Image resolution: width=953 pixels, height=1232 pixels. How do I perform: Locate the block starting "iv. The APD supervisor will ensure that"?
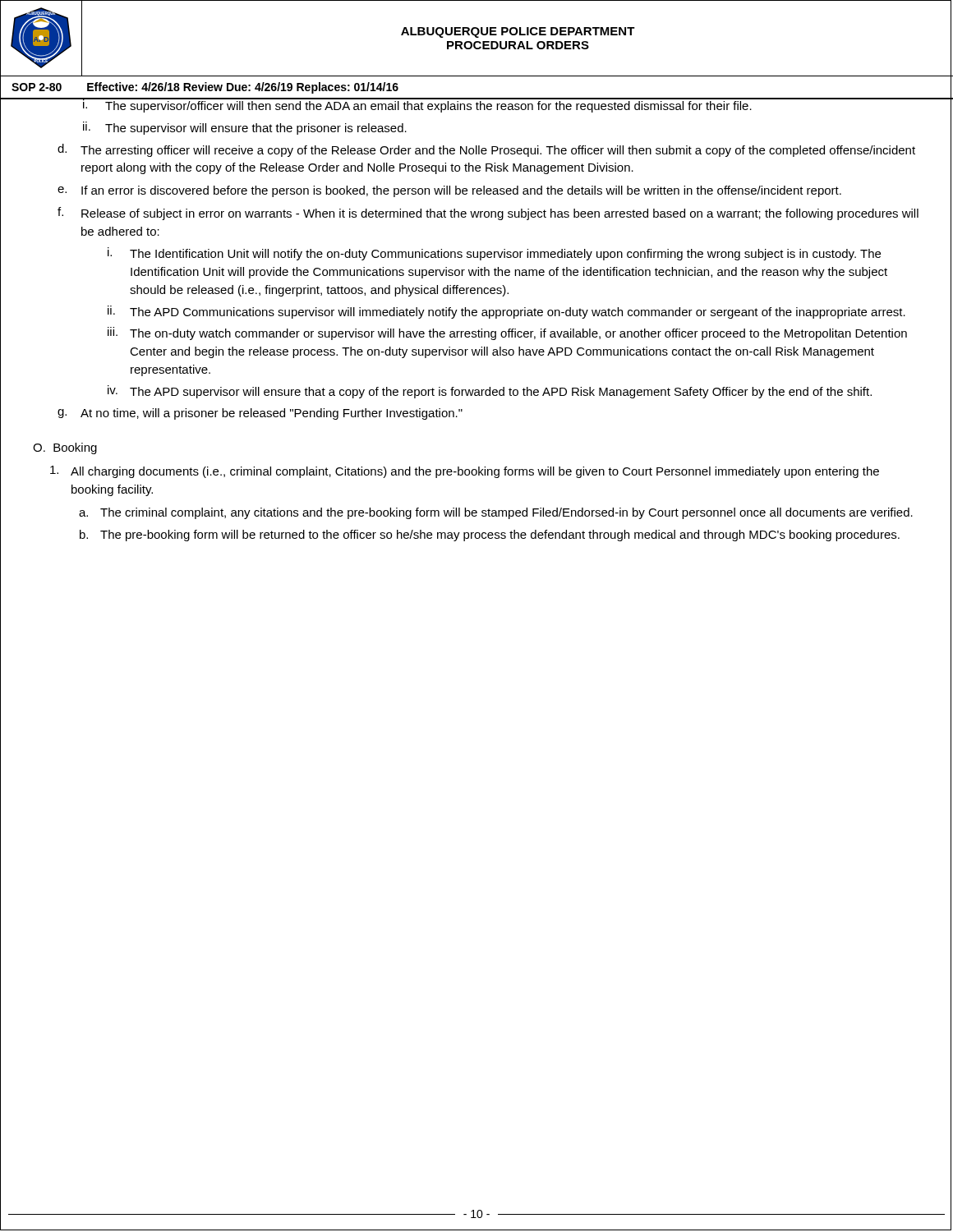(513, 391)
